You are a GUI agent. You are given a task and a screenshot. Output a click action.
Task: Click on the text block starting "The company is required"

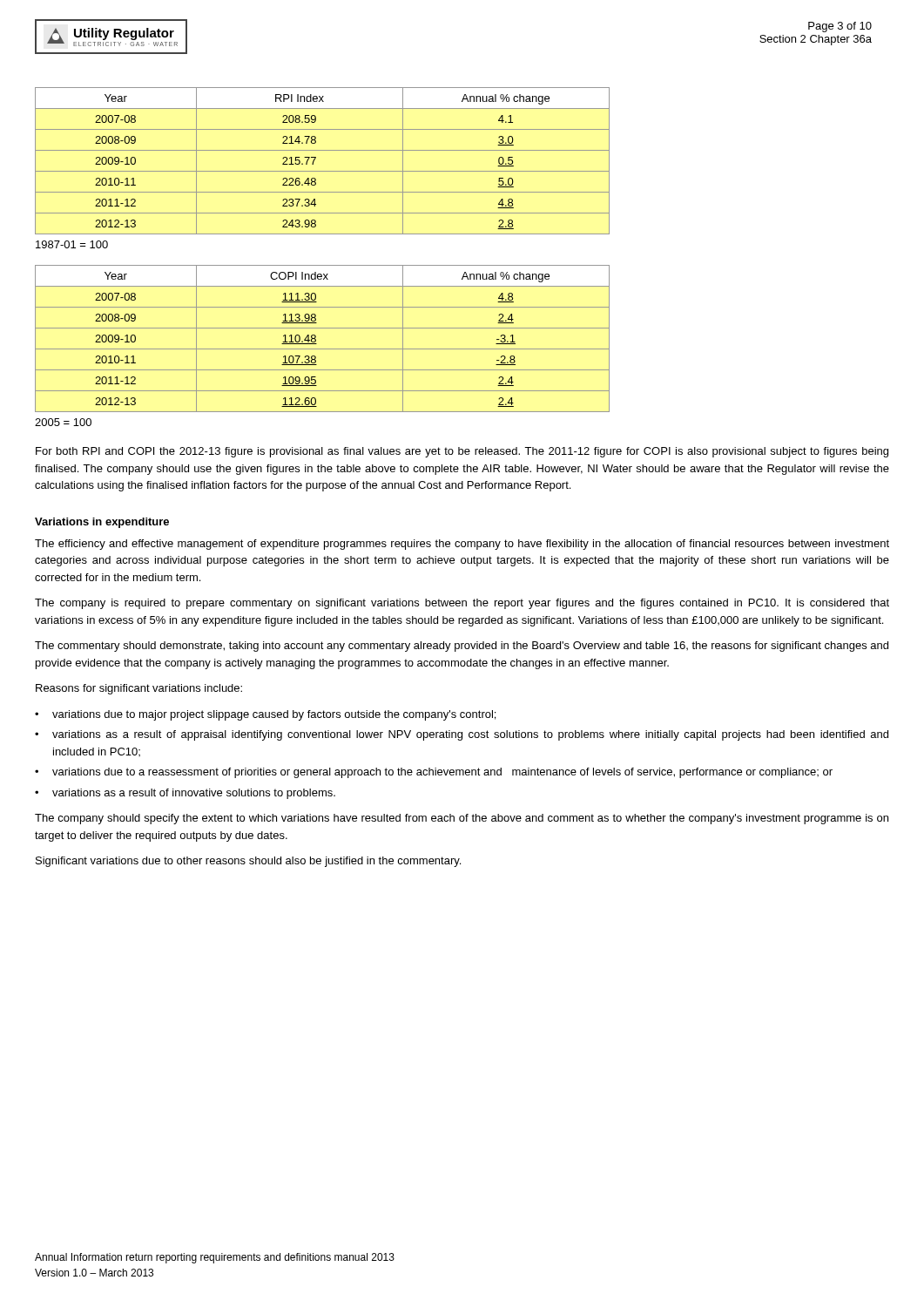[462, 611]
